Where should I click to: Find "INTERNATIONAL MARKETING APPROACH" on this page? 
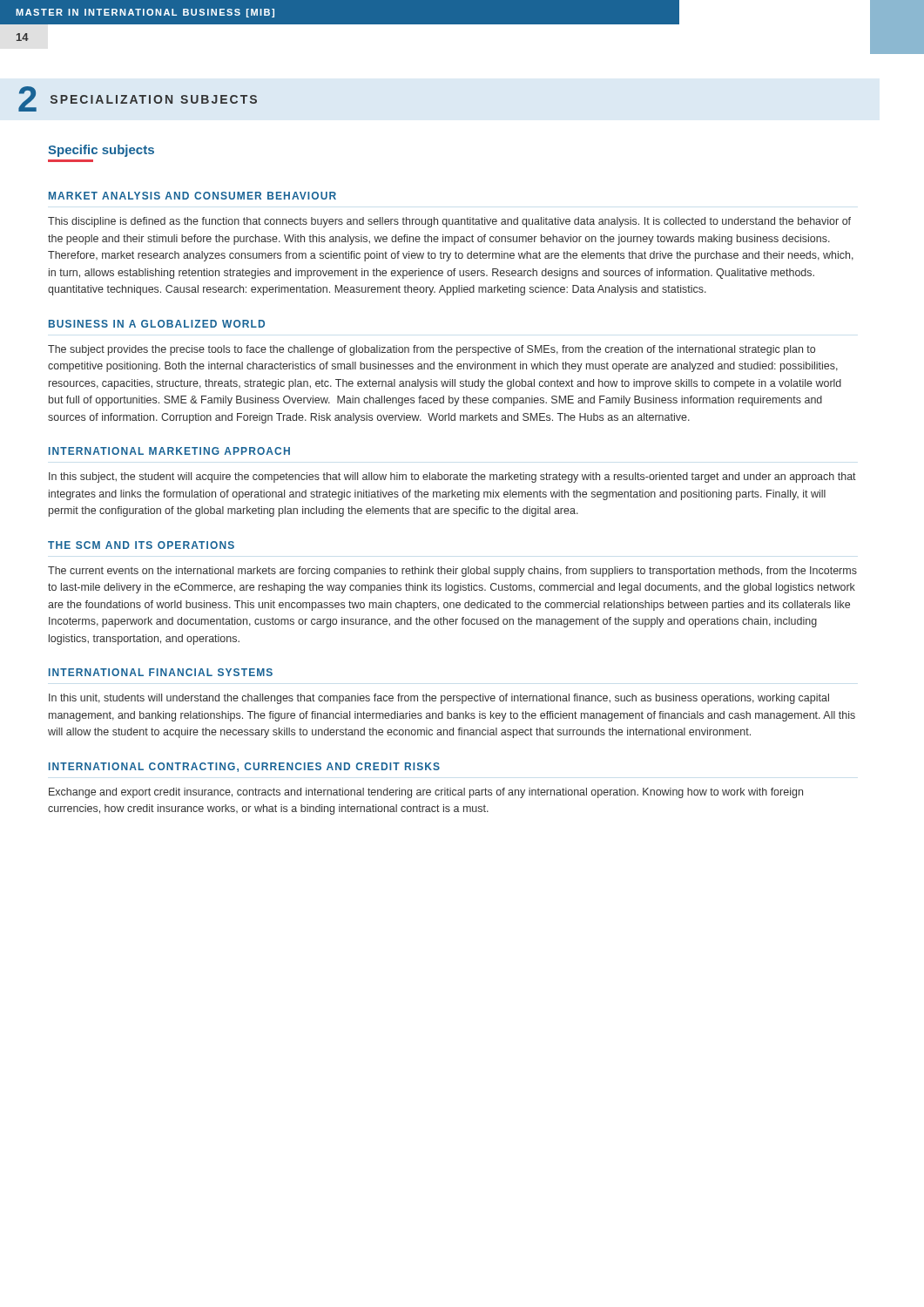[170, 451]
